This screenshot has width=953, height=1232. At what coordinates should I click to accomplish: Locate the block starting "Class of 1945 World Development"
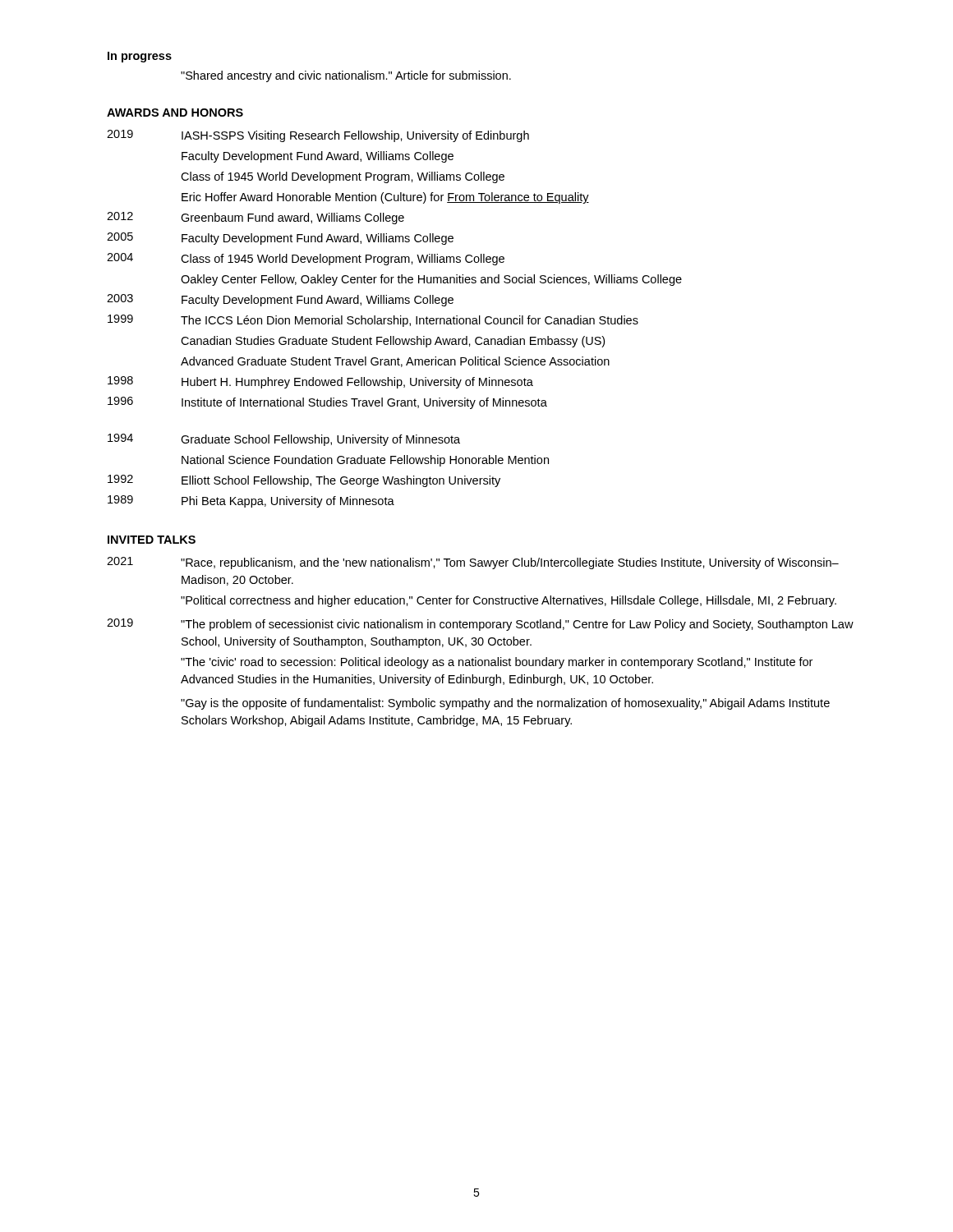click(343, 177)
